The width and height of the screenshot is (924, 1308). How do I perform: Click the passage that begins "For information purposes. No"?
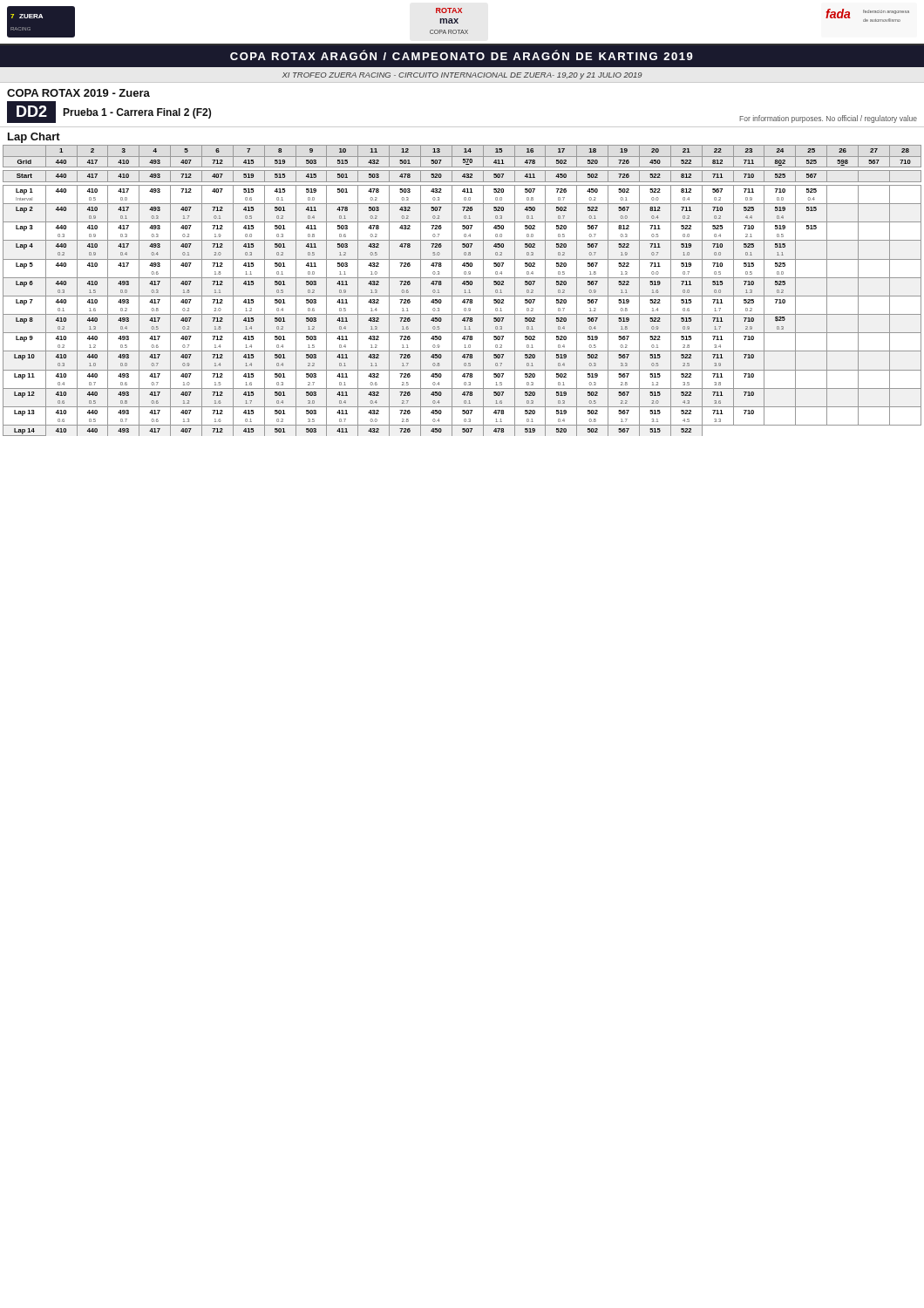coord(828,119)
